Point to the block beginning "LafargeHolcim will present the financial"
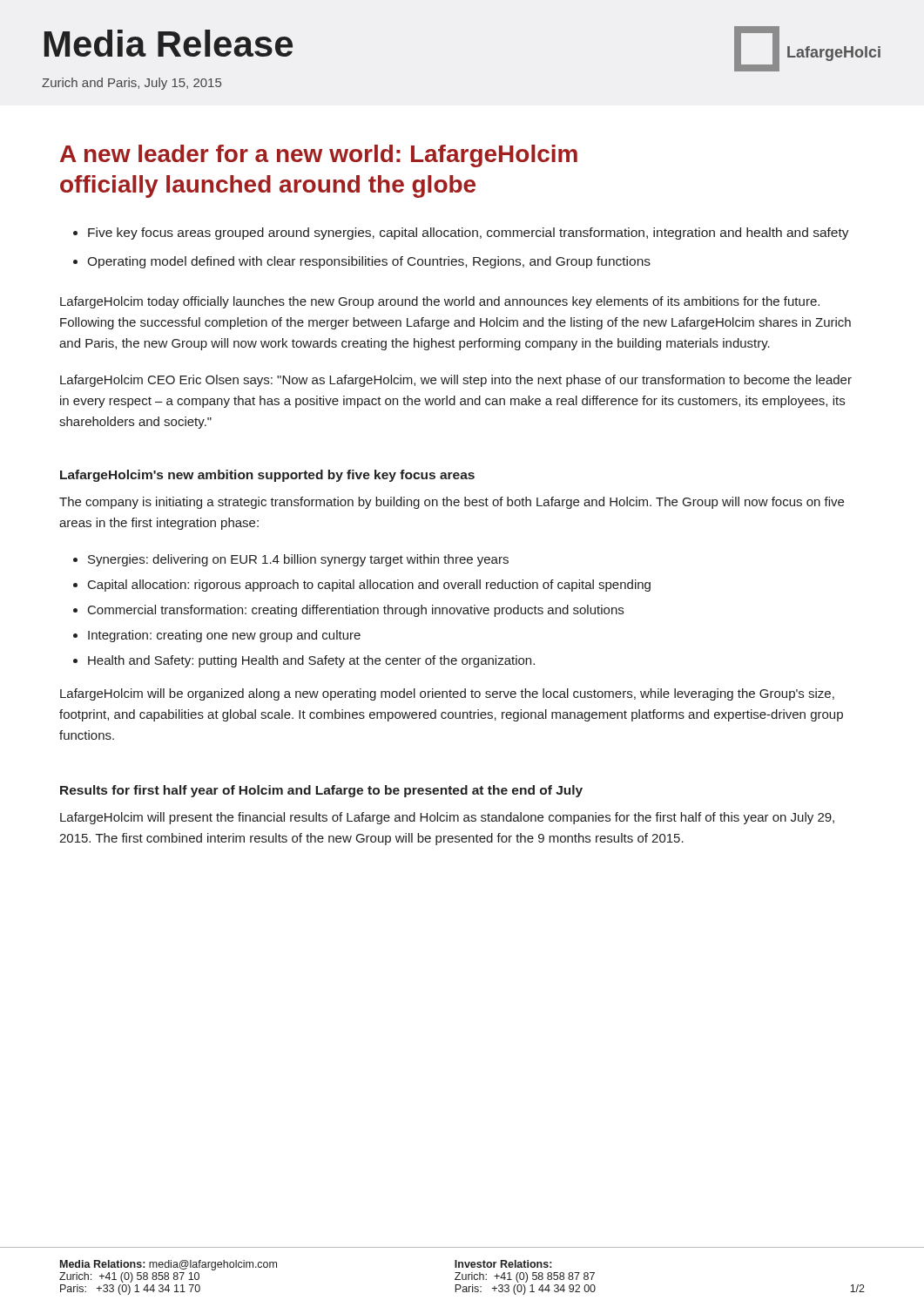Screen dimensions: 1307x924 447,827
